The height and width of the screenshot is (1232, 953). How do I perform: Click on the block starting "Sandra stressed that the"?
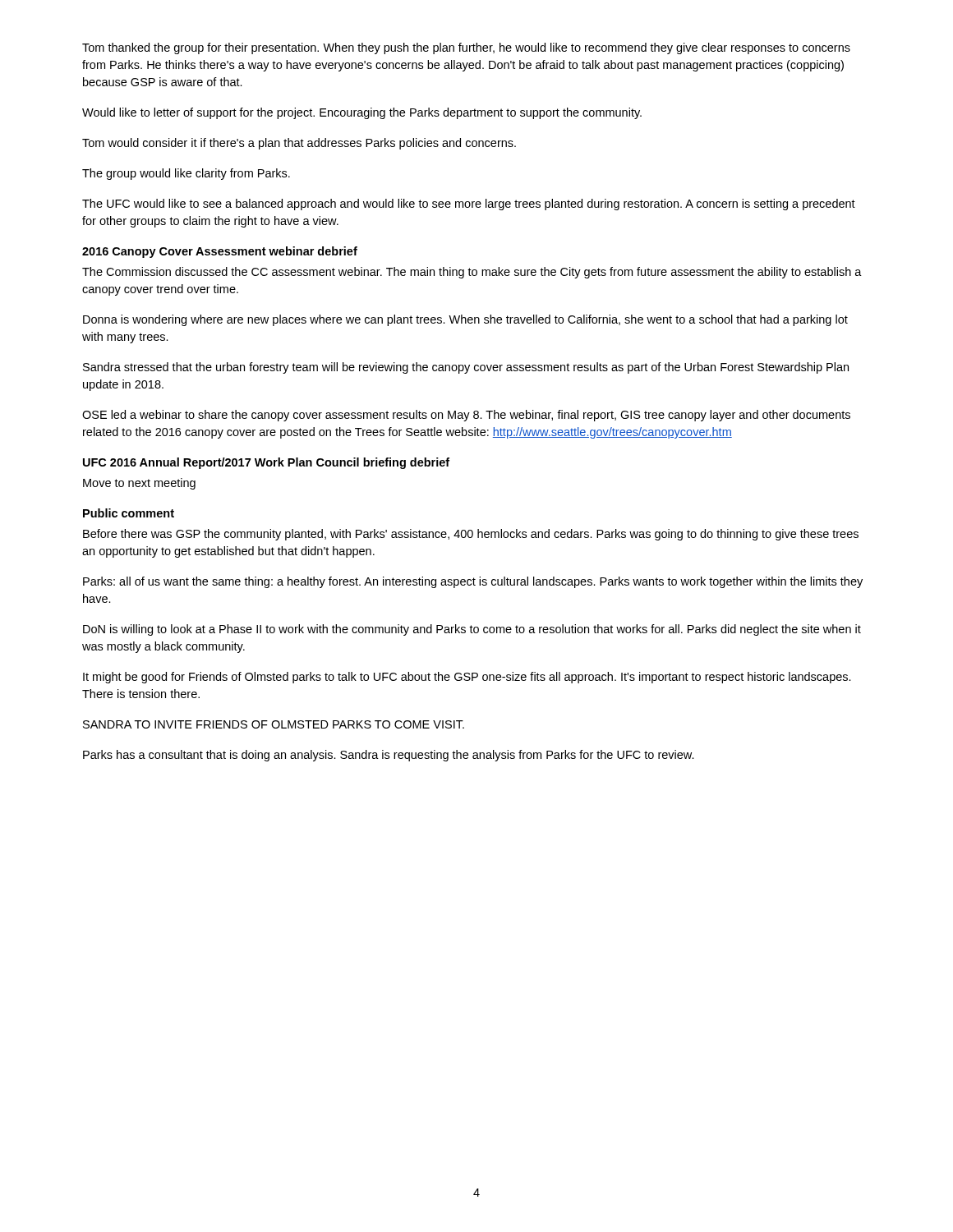pos(466,376)
